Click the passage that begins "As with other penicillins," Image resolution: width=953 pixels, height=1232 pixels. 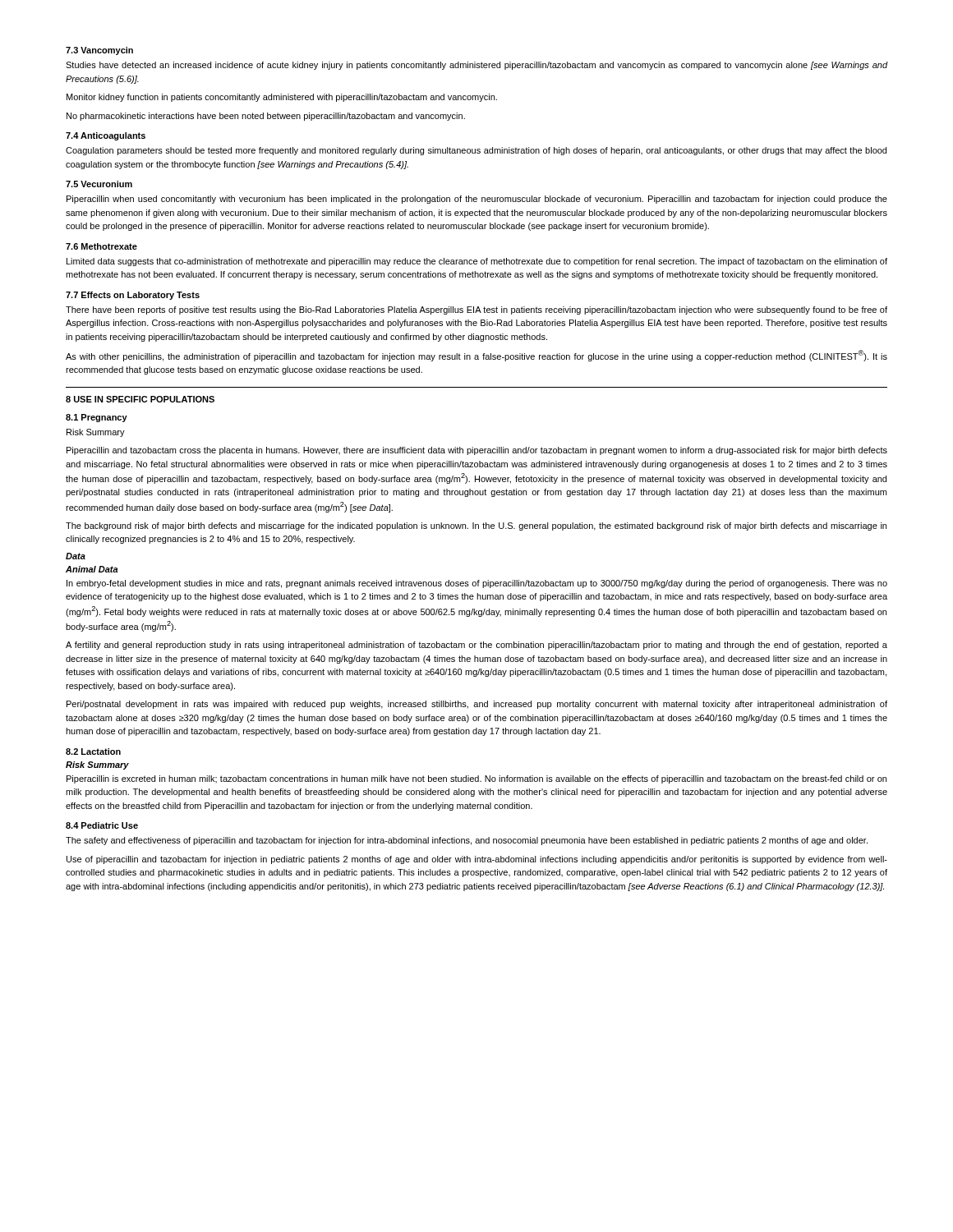point(476,362)
